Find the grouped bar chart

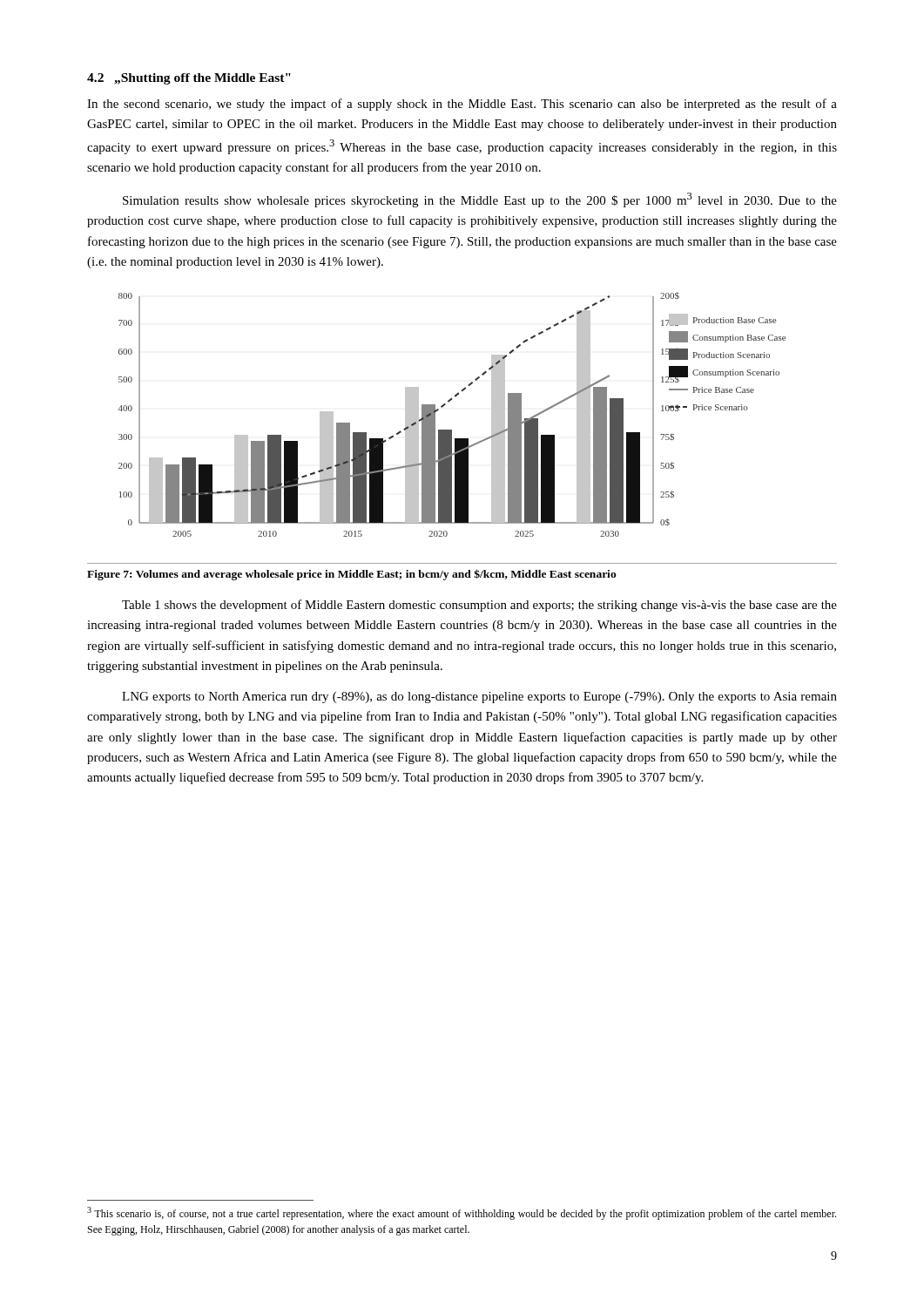click(462, 423)
